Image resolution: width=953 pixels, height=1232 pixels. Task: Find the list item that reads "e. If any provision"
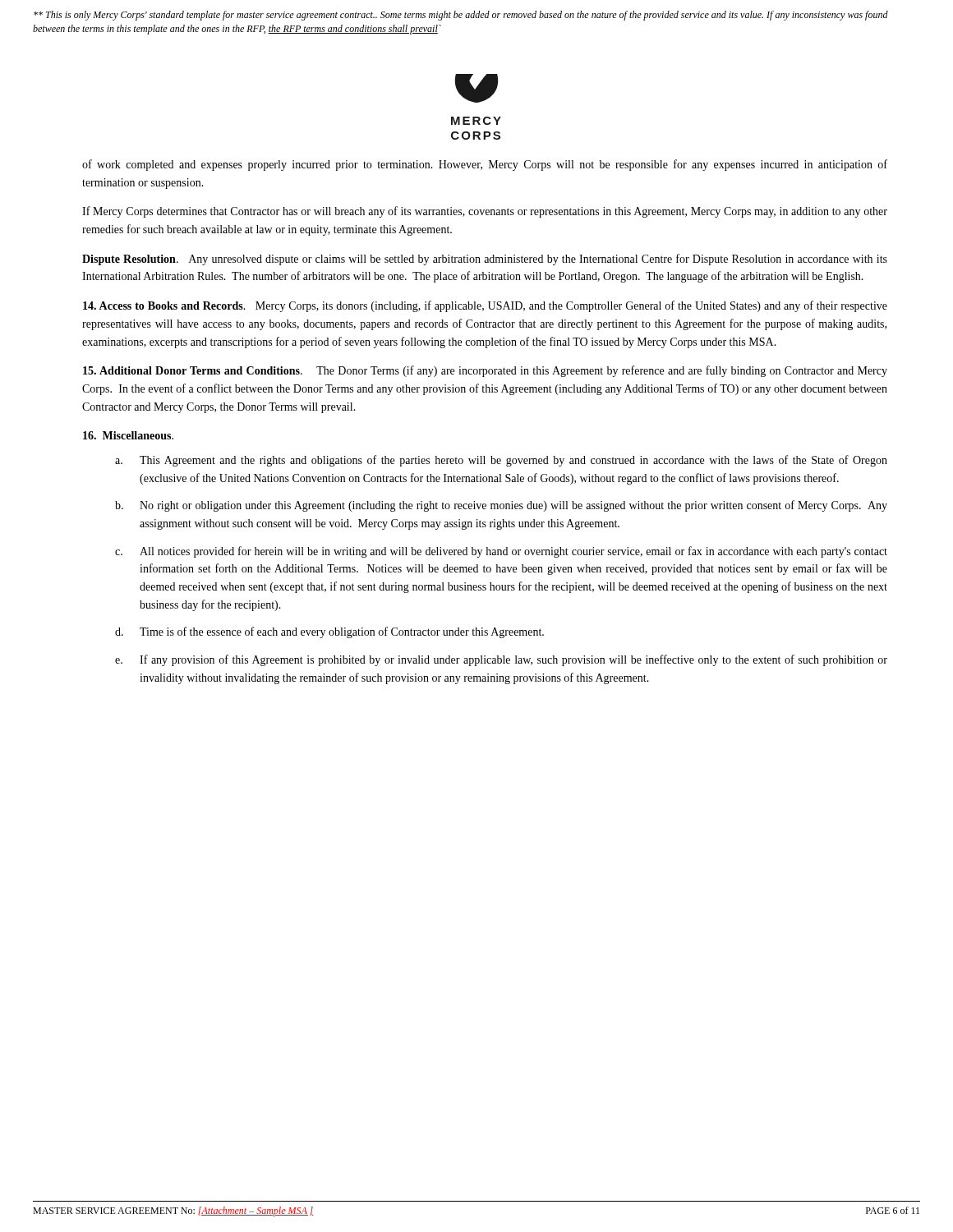[x=501, y=669]
